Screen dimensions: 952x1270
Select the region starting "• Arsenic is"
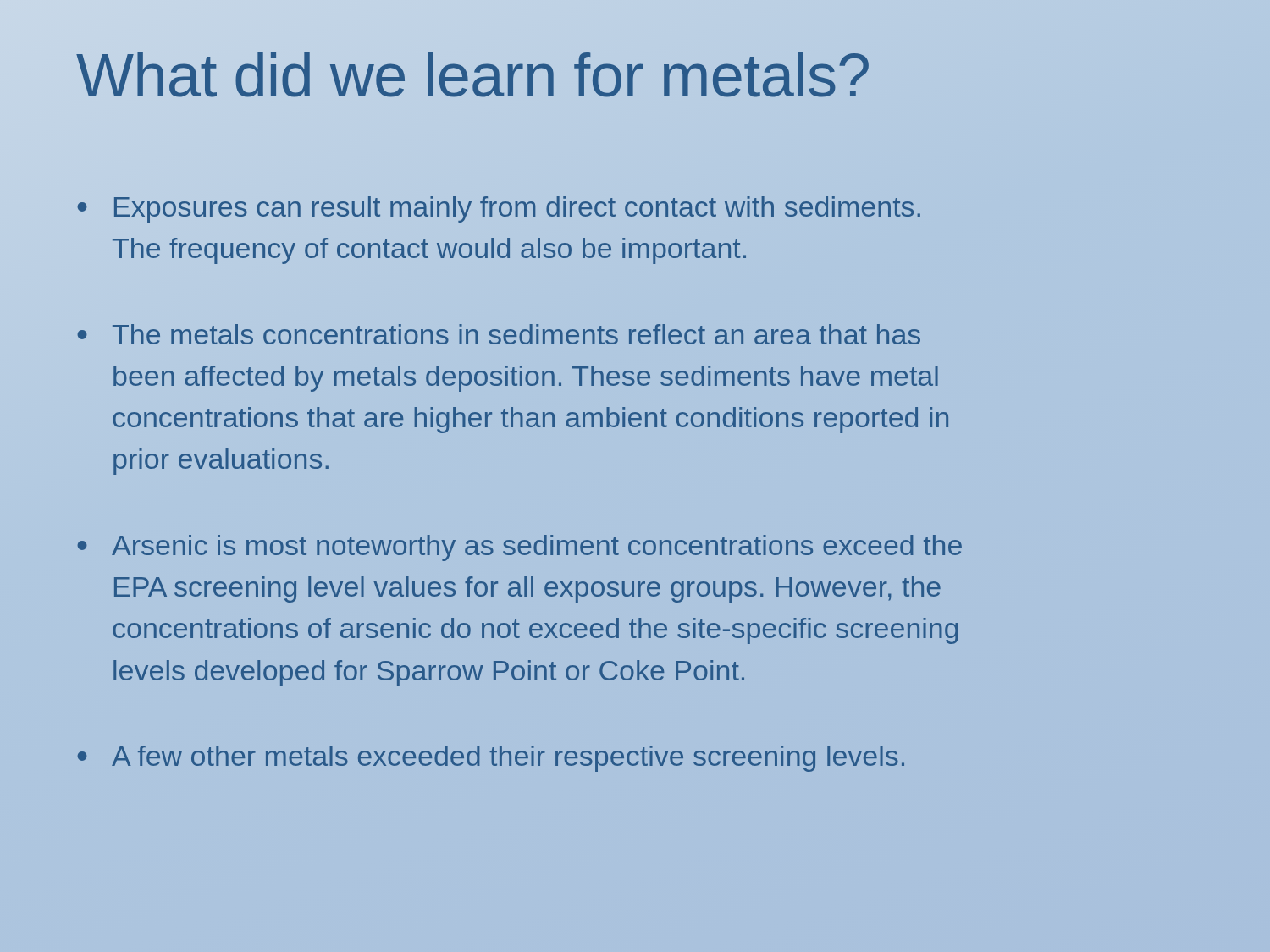[520, 608]
